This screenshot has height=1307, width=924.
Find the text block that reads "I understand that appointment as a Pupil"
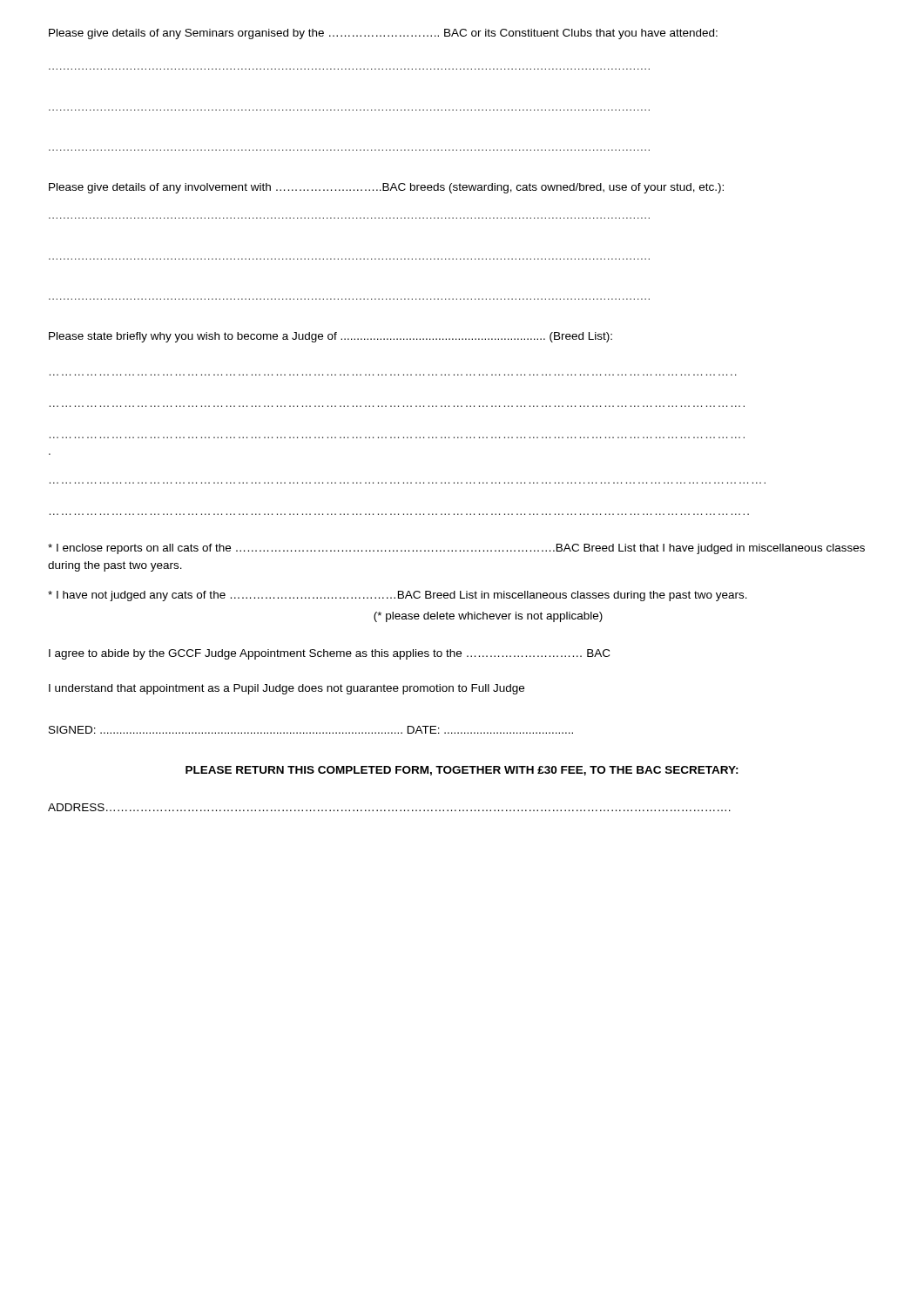286,688
